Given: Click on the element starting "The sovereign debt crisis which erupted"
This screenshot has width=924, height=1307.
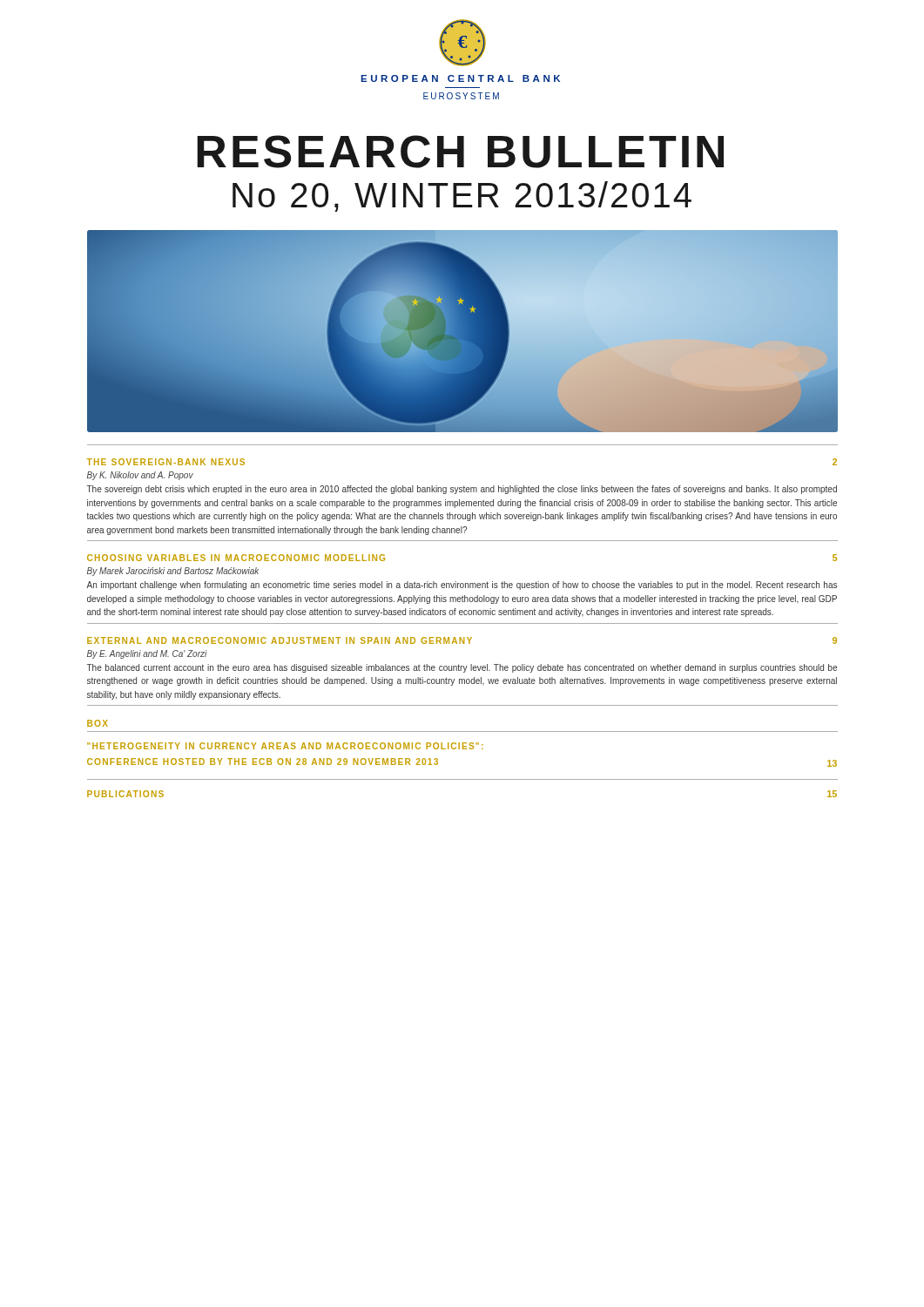Looking at the screenshot, I should pos(462,510).
